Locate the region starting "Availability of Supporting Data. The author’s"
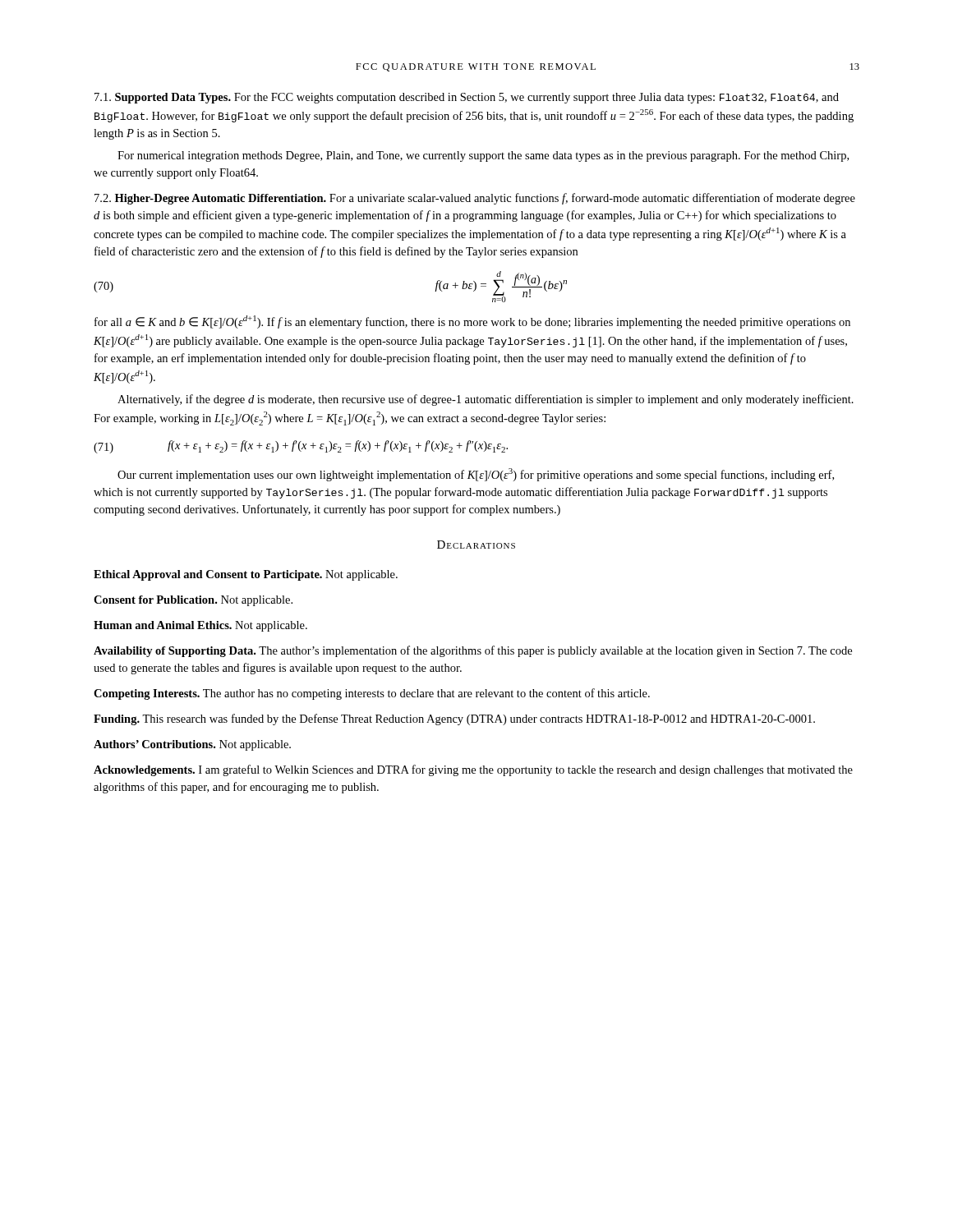The height and width of the screenshot is (1232, 953). point(476,659)
